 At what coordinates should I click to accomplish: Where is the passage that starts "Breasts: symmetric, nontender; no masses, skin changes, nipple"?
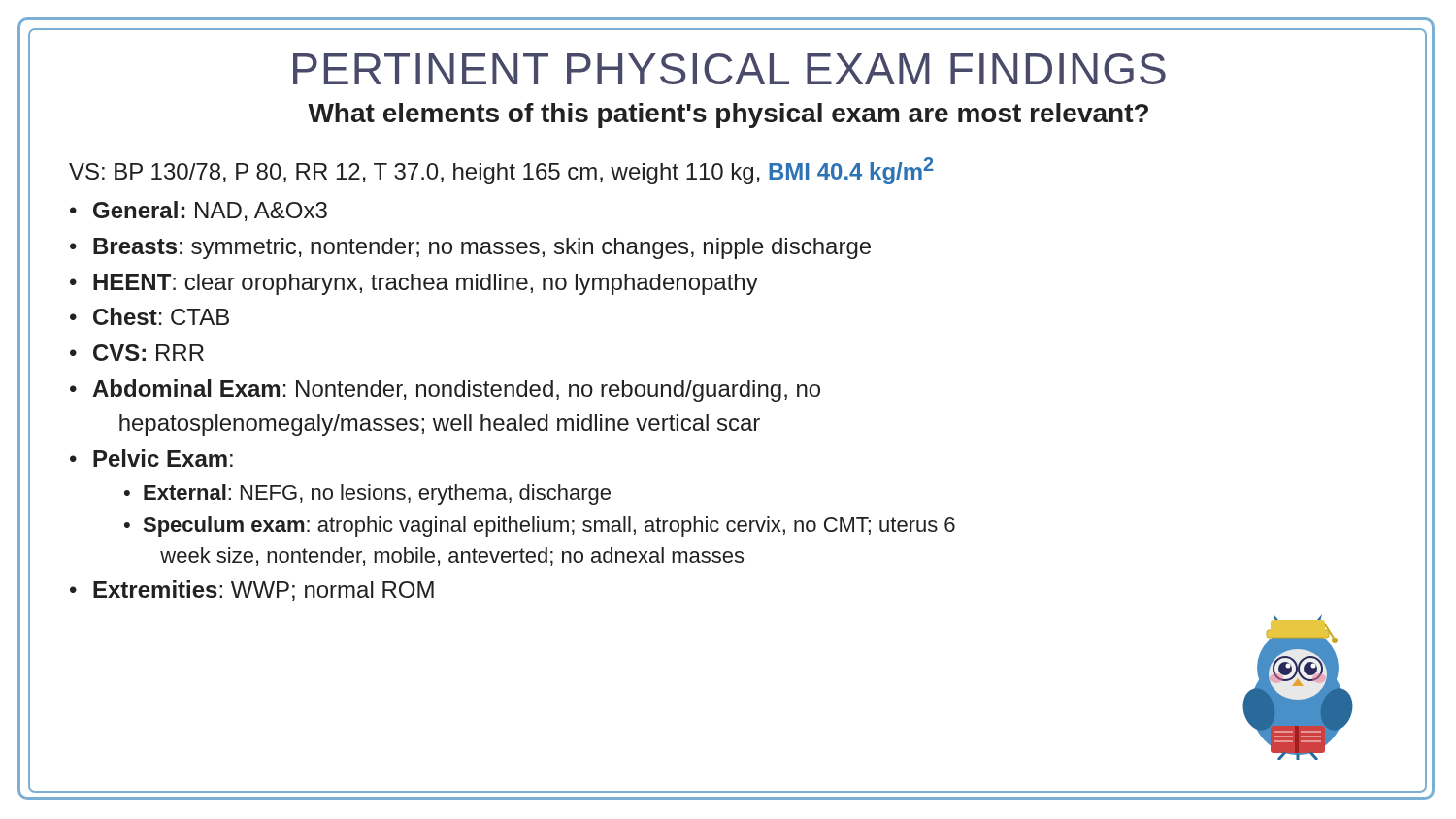[482, 246]
